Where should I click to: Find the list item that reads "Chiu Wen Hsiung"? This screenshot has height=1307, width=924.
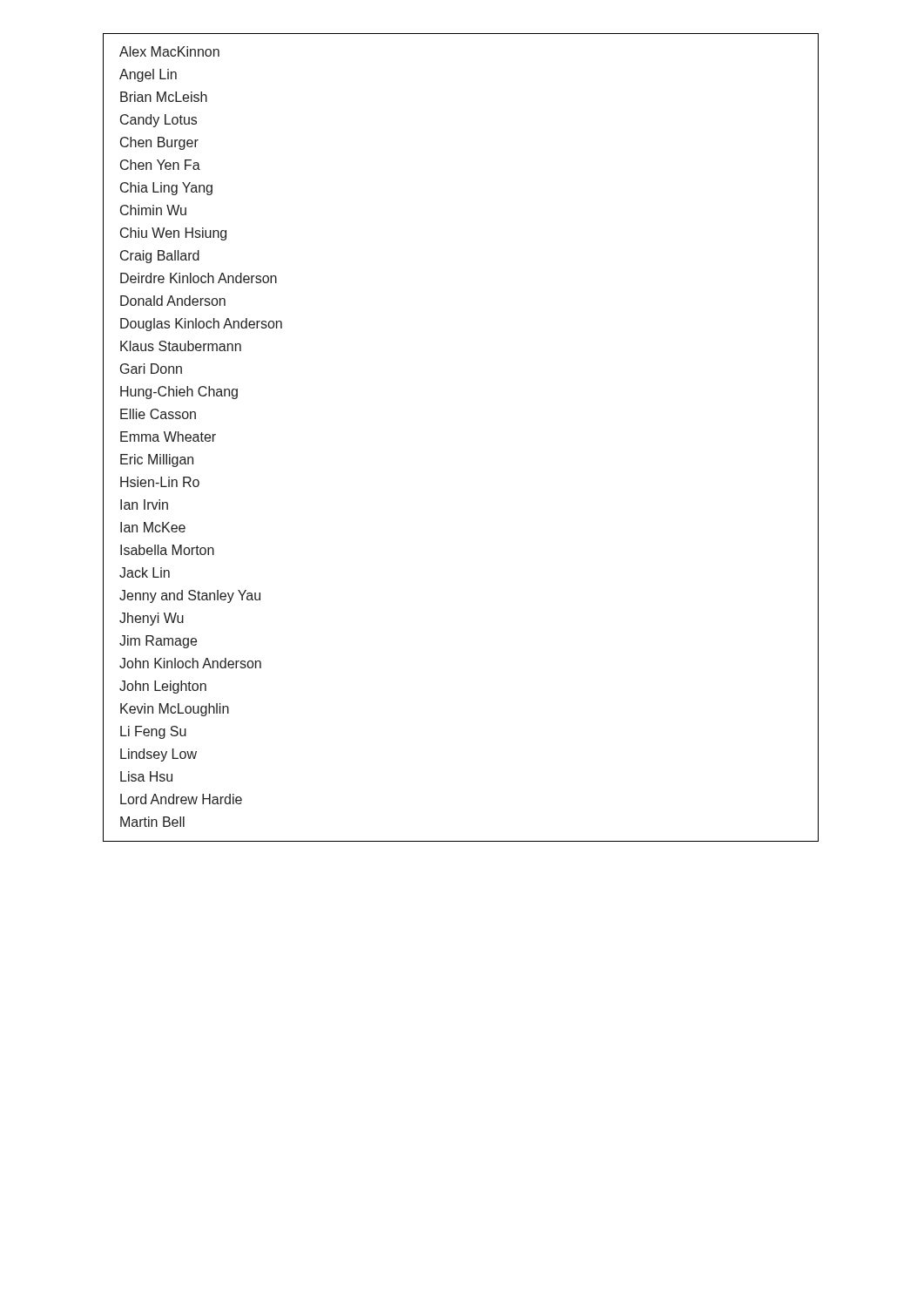173,233
